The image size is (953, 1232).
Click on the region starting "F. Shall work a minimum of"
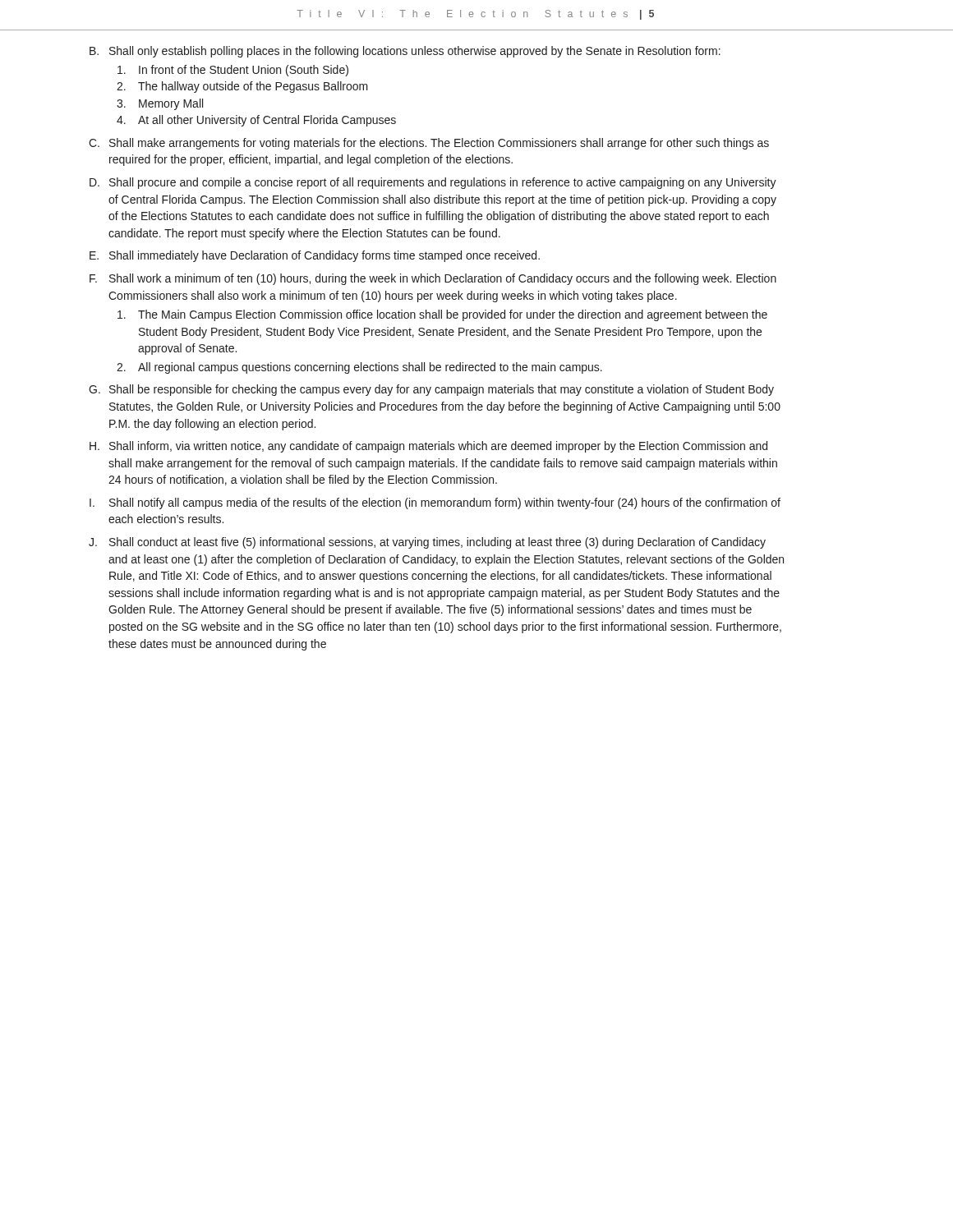pos(438,323)
